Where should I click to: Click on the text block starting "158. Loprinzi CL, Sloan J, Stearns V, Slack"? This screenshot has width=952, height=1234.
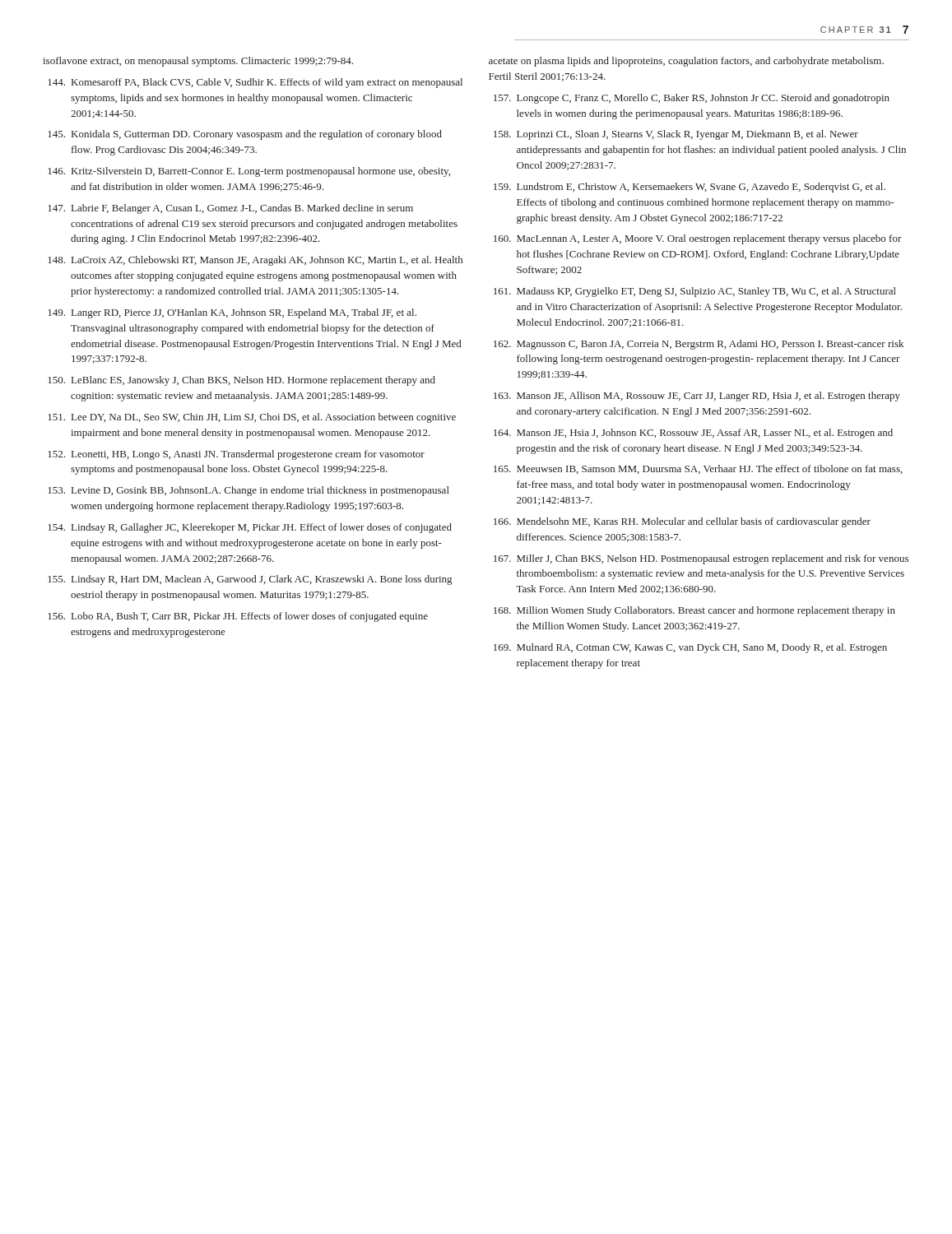click(x=699, y=150)
